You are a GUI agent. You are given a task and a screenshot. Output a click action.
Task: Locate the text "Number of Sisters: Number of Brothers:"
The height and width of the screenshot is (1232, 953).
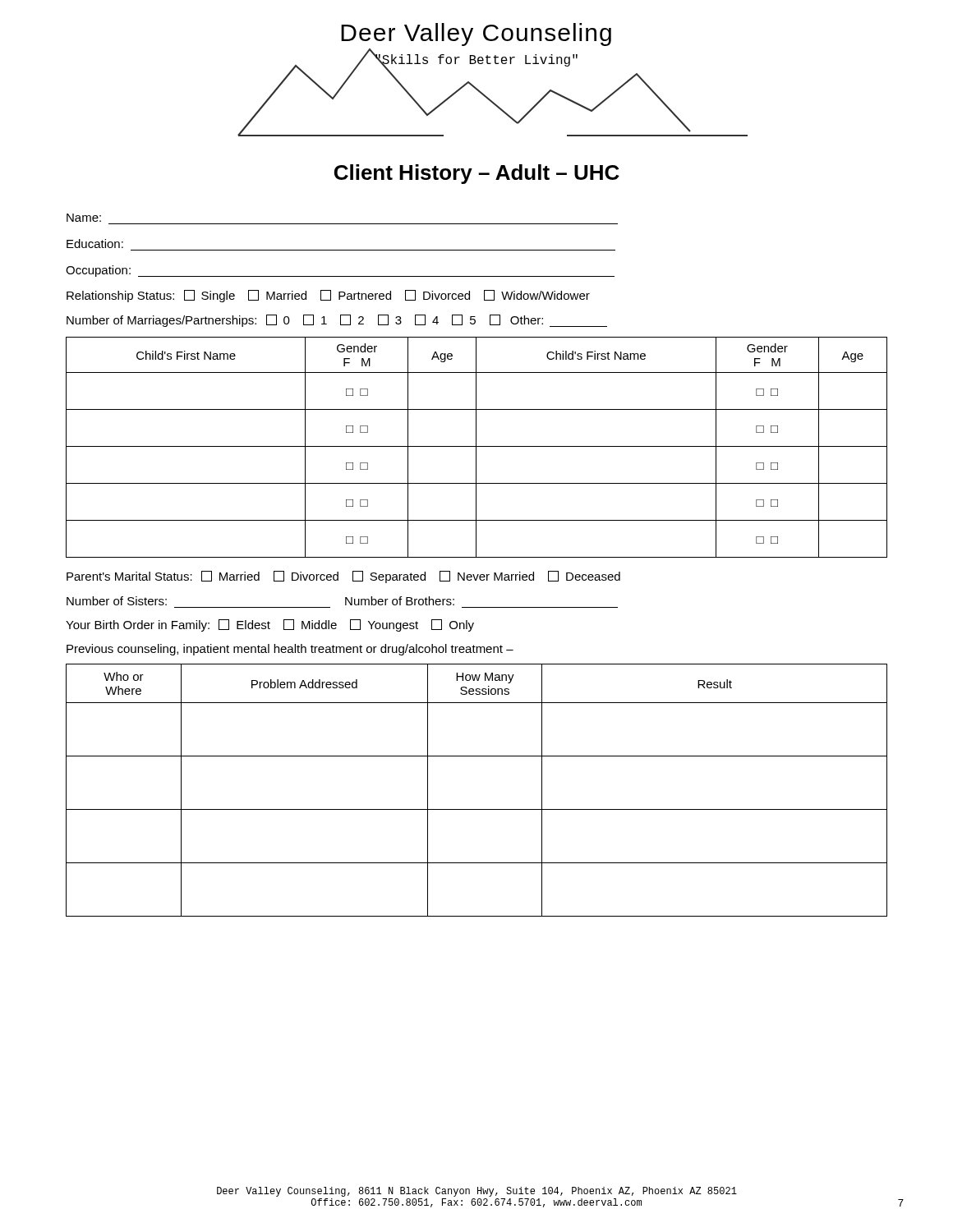342,600
